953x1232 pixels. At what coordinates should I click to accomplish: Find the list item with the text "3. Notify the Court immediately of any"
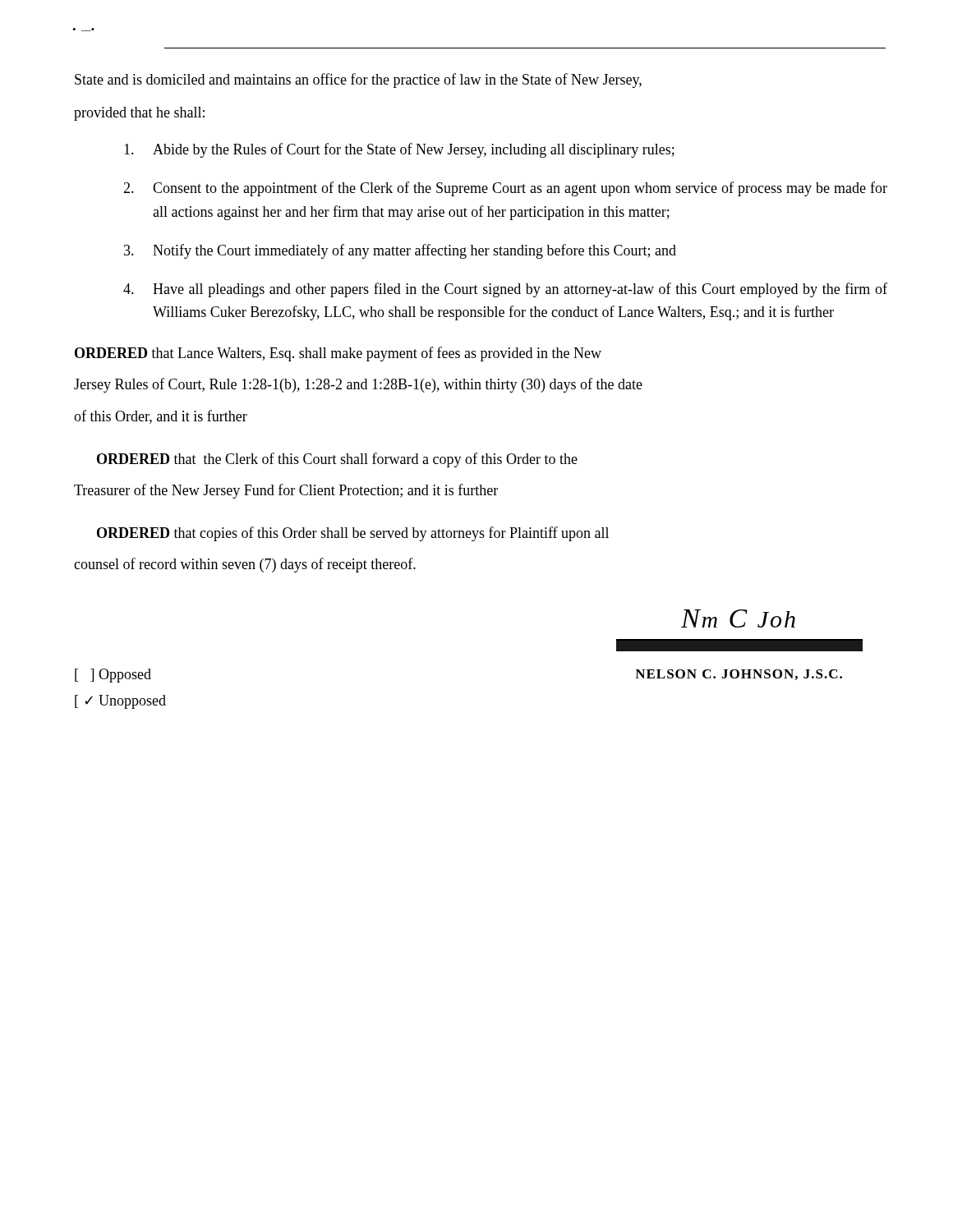pos(505,251)
